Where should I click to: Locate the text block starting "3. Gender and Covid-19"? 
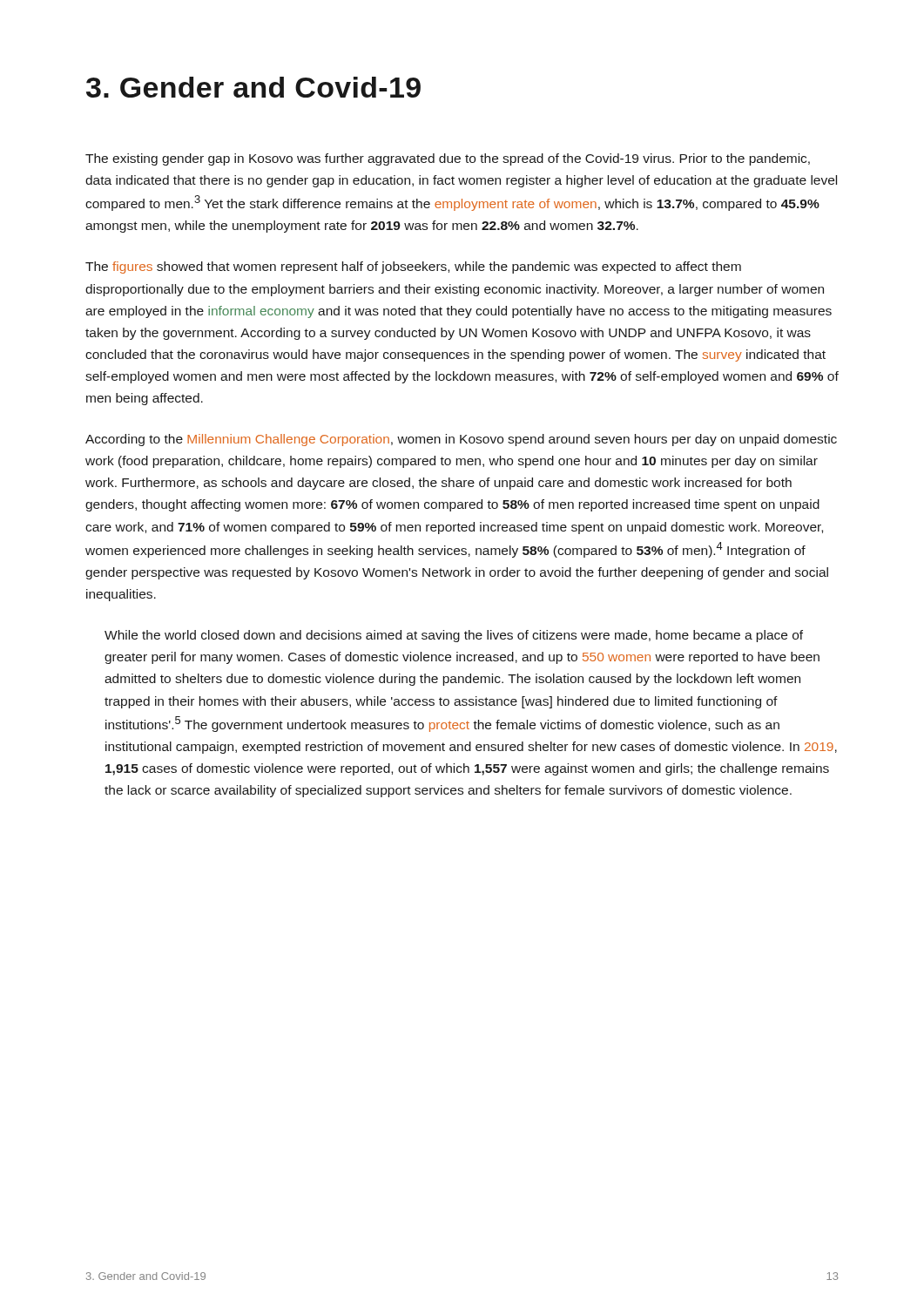(x=254, y=87)
